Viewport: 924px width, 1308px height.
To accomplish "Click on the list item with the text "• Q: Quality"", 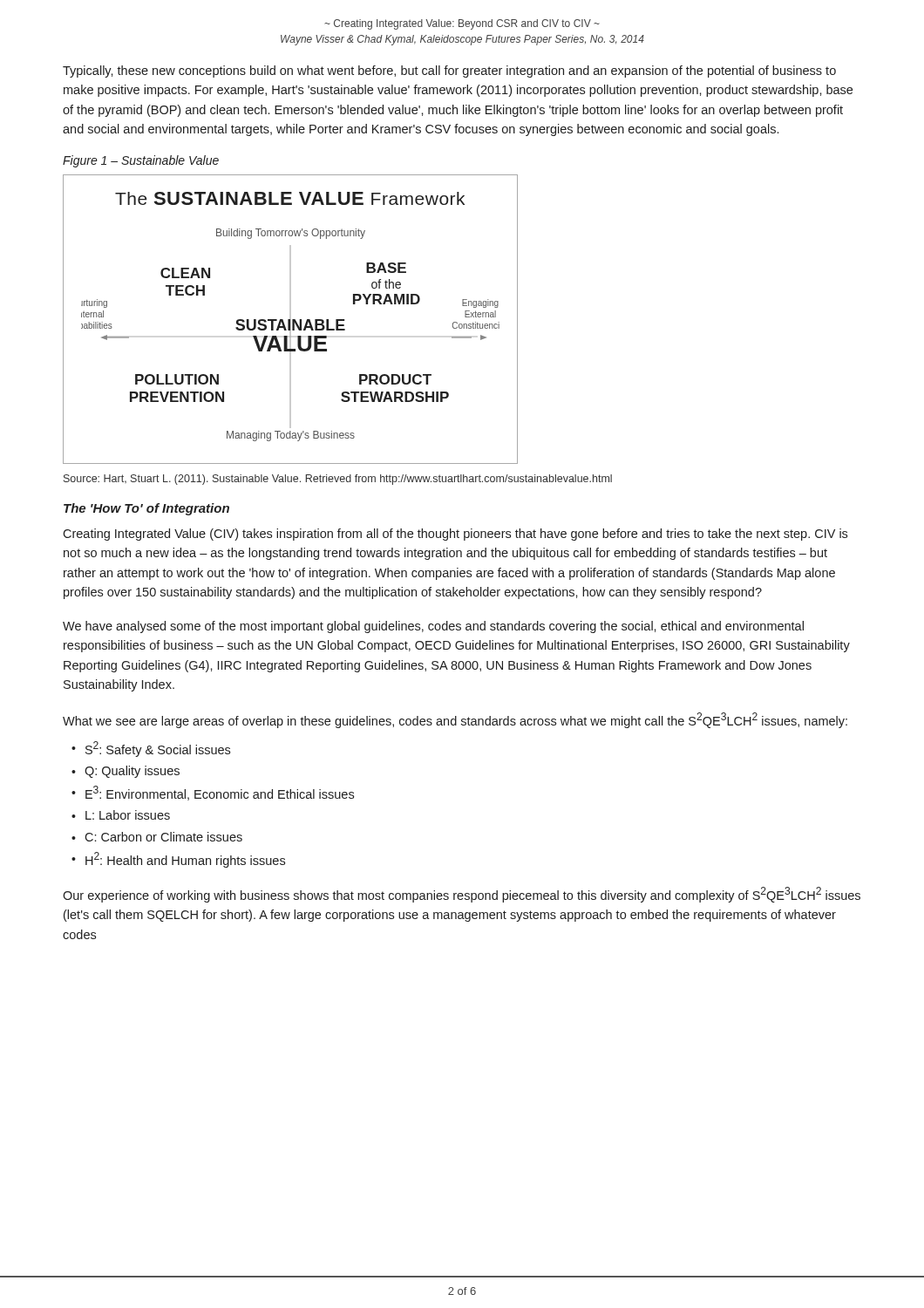I will click(x=126, y=771).
